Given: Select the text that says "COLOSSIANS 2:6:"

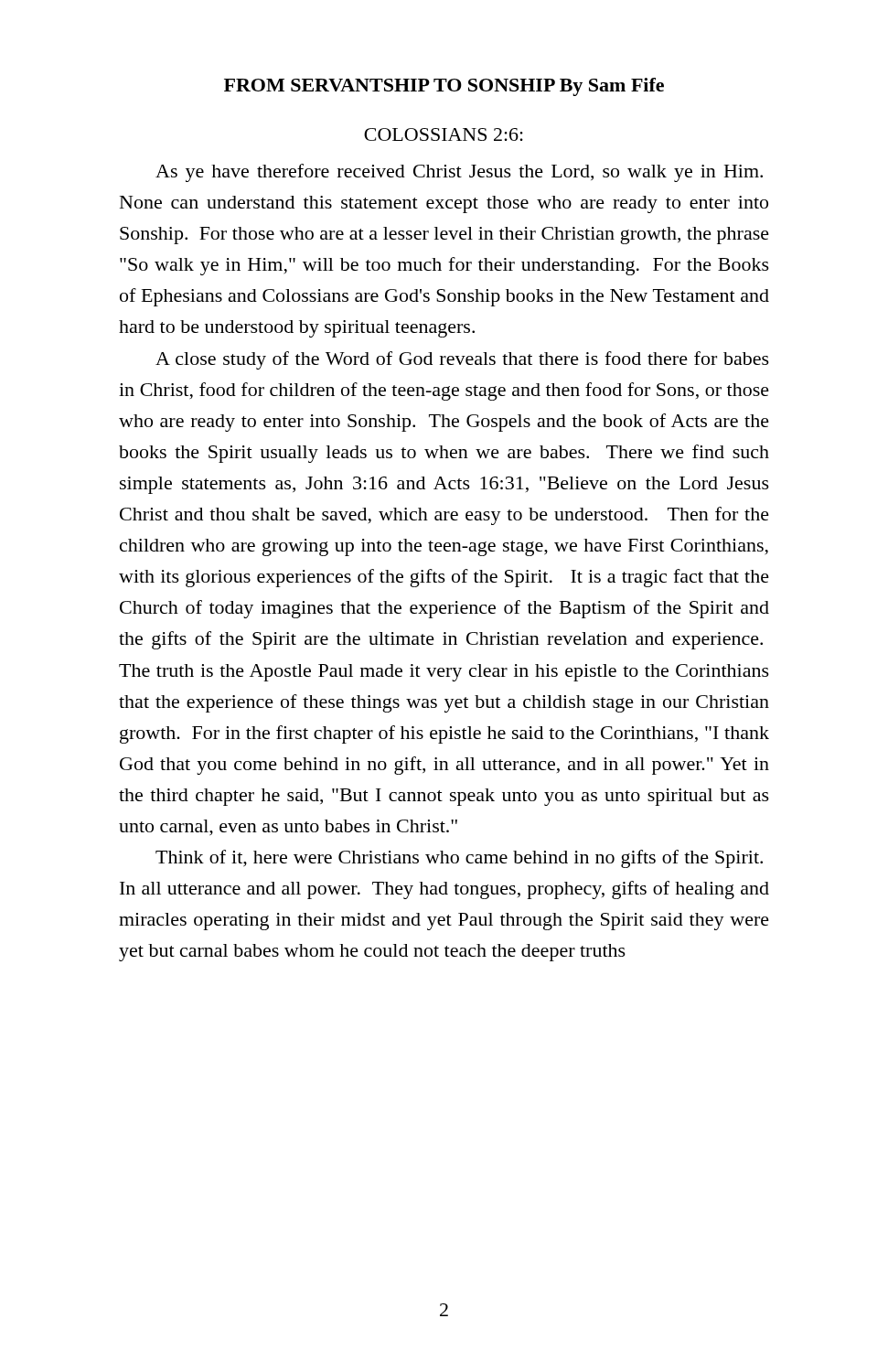Looking at the screenshot, I should [x=444, y=134].
